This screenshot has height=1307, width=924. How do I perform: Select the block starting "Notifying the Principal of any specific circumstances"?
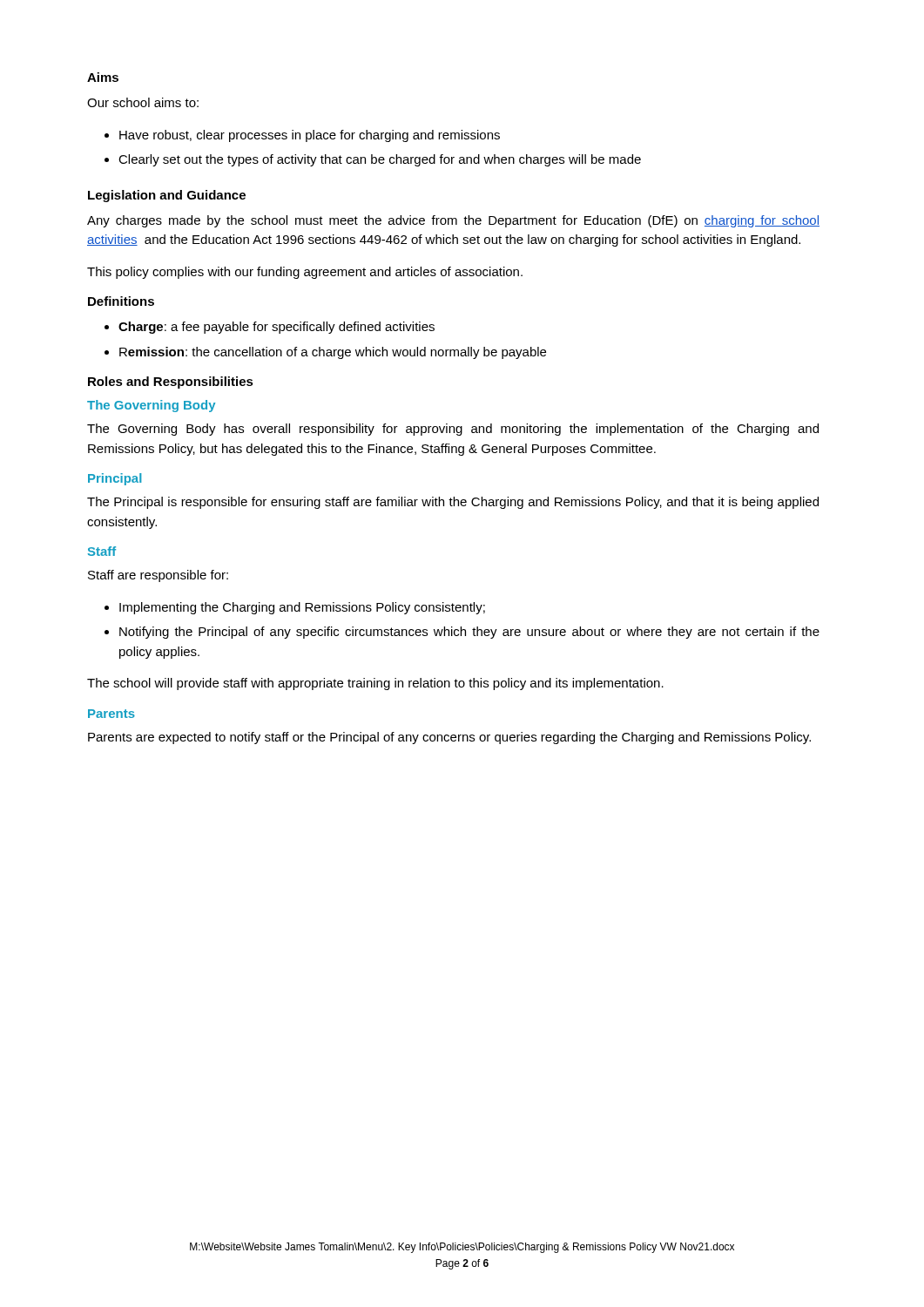(x=469, y=641)
